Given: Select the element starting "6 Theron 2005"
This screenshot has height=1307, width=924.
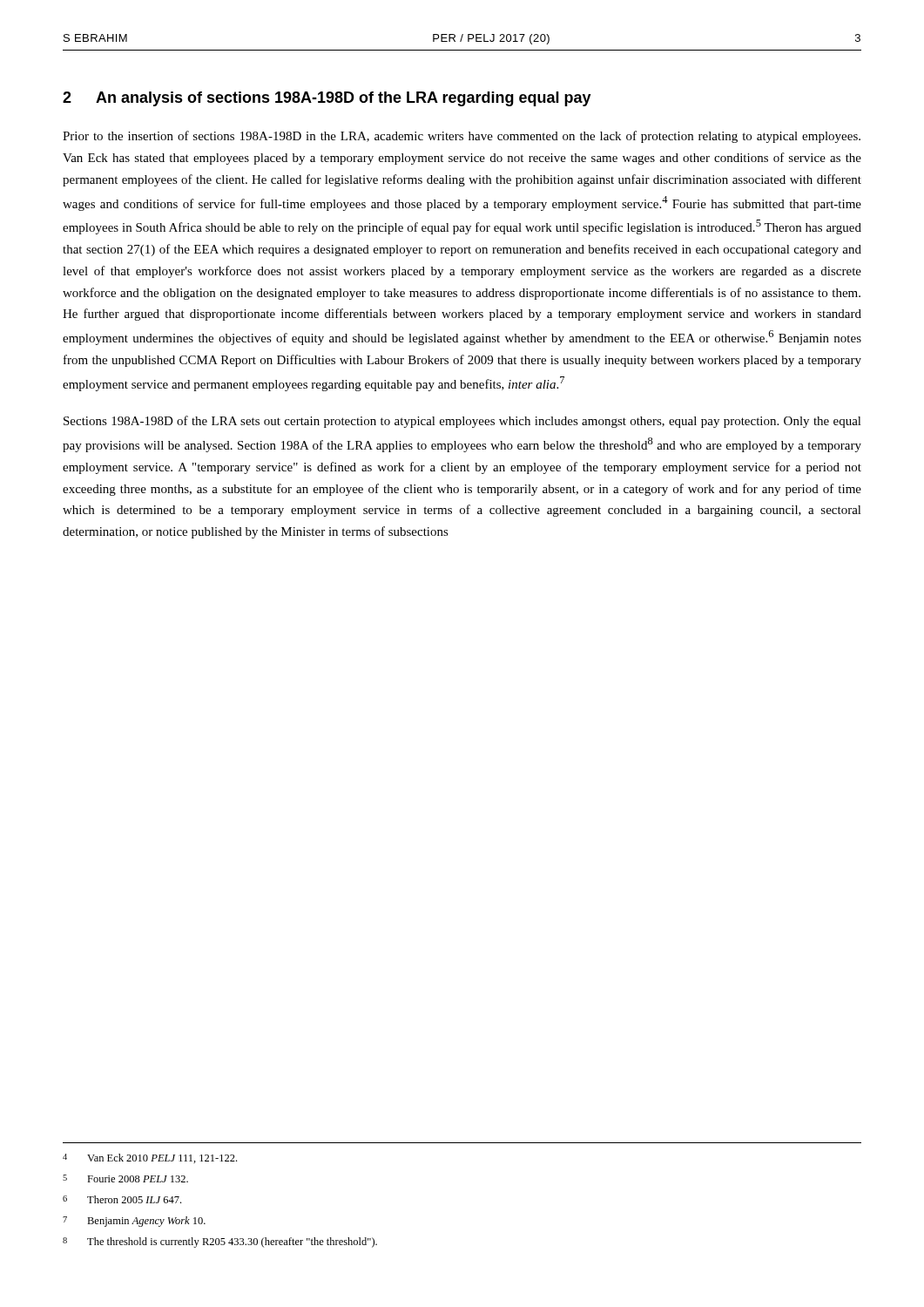Looking at the screenshot, I should coord(122,1199).
